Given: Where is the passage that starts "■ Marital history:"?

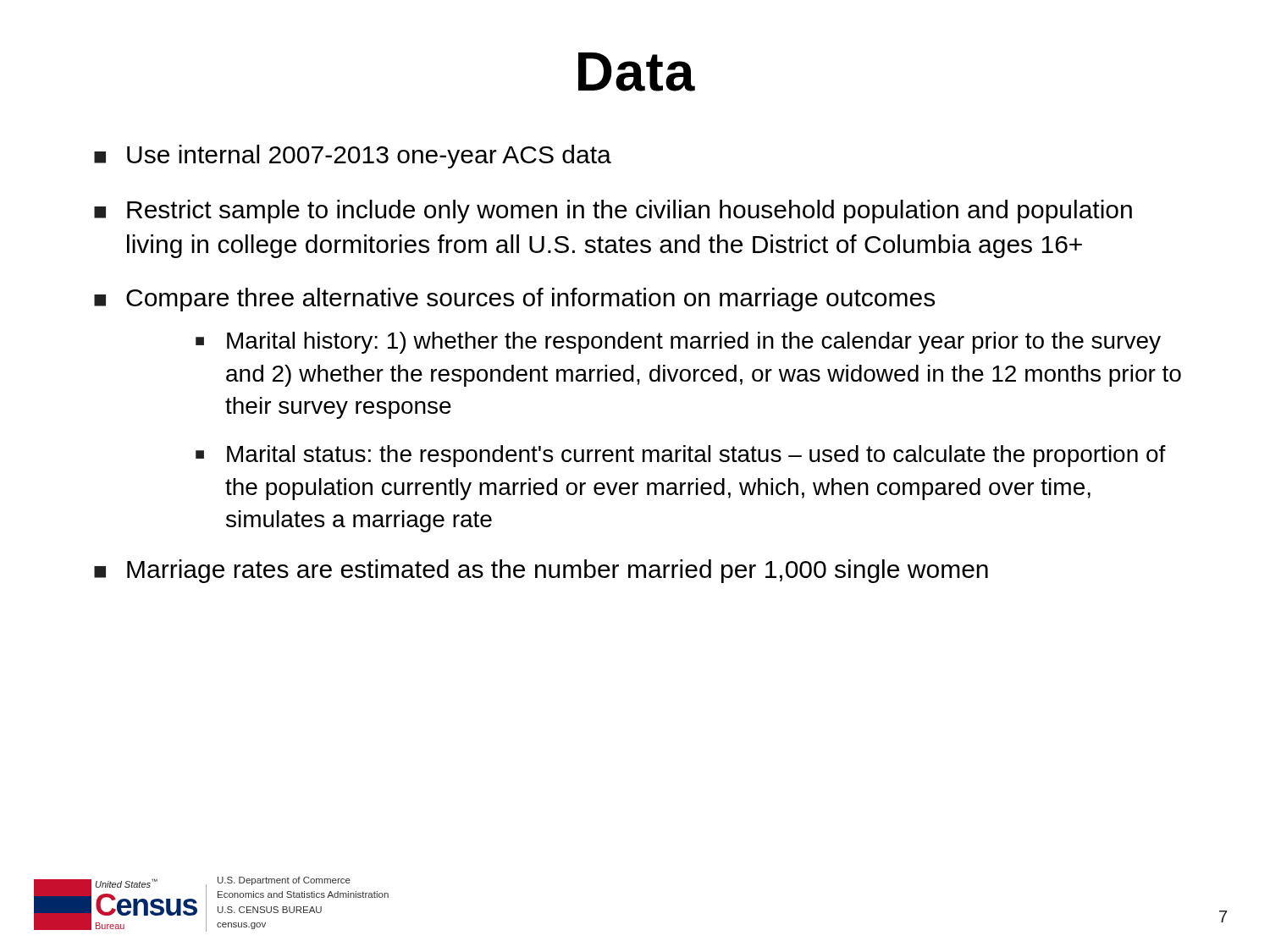Looking at the screenshot, I should pos(690,374).
